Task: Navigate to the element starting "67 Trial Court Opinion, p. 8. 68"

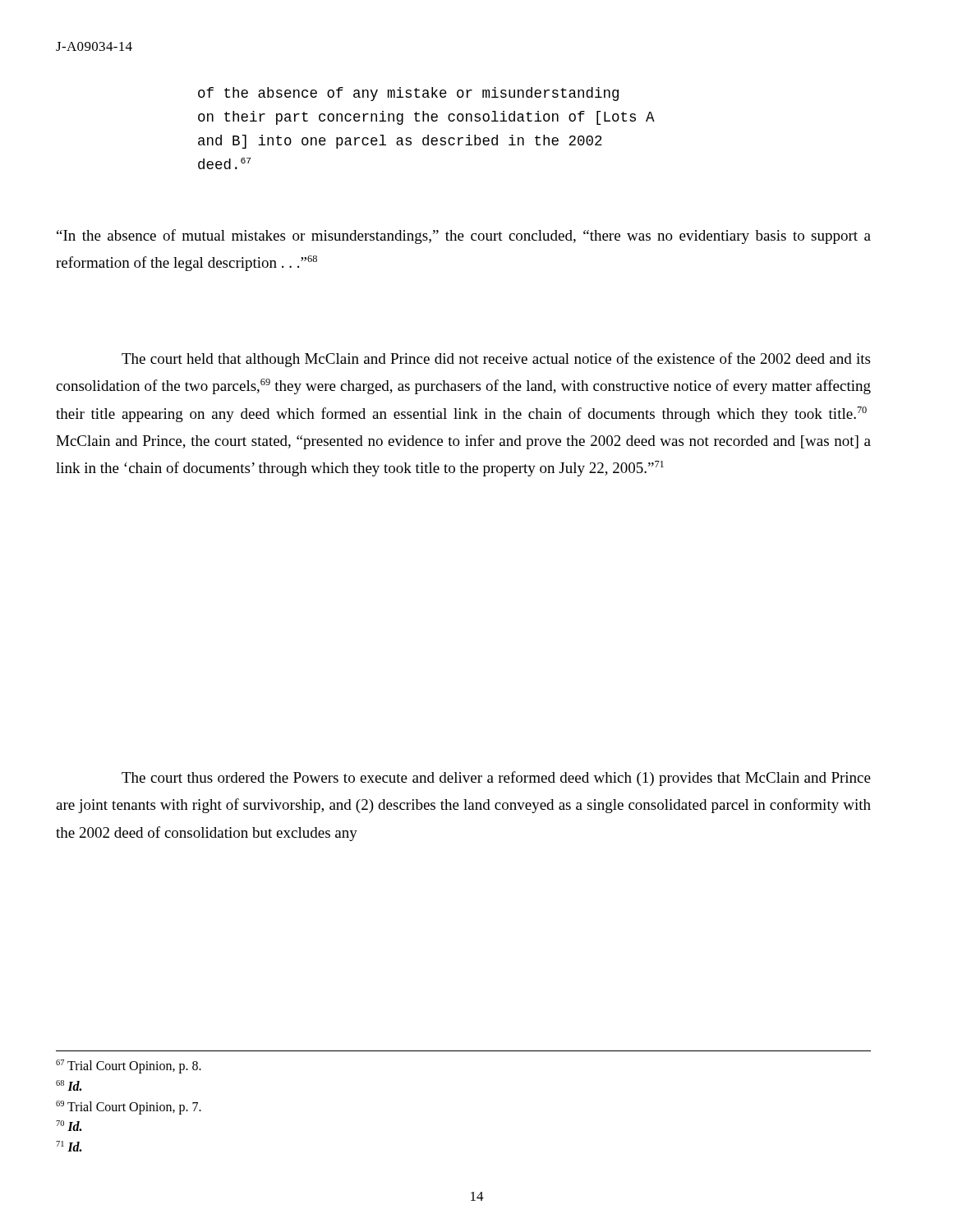Action: coord(129,1067)
